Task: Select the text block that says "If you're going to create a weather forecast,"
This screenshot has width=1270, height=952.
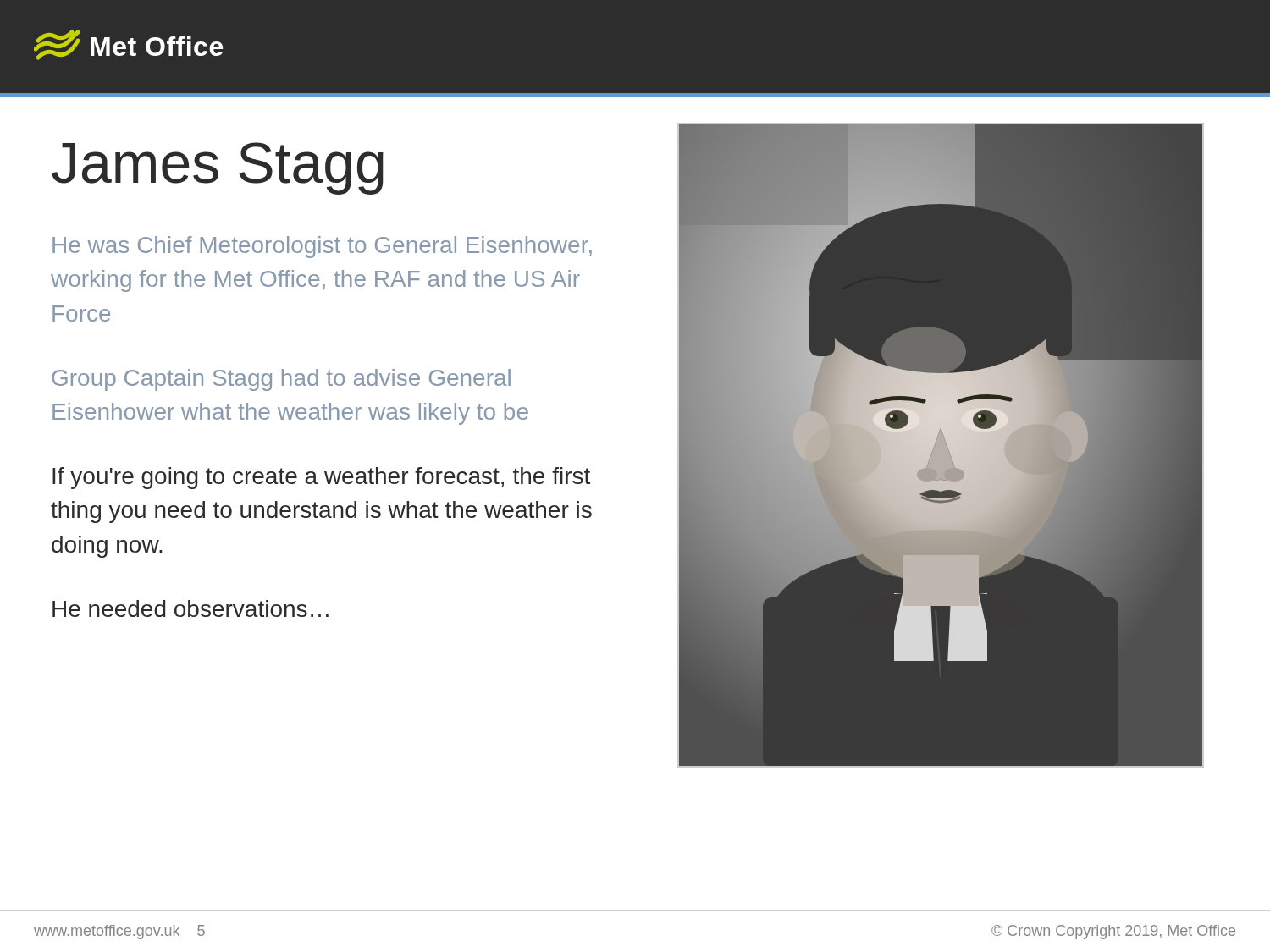Action: click(x=322, y=510)
